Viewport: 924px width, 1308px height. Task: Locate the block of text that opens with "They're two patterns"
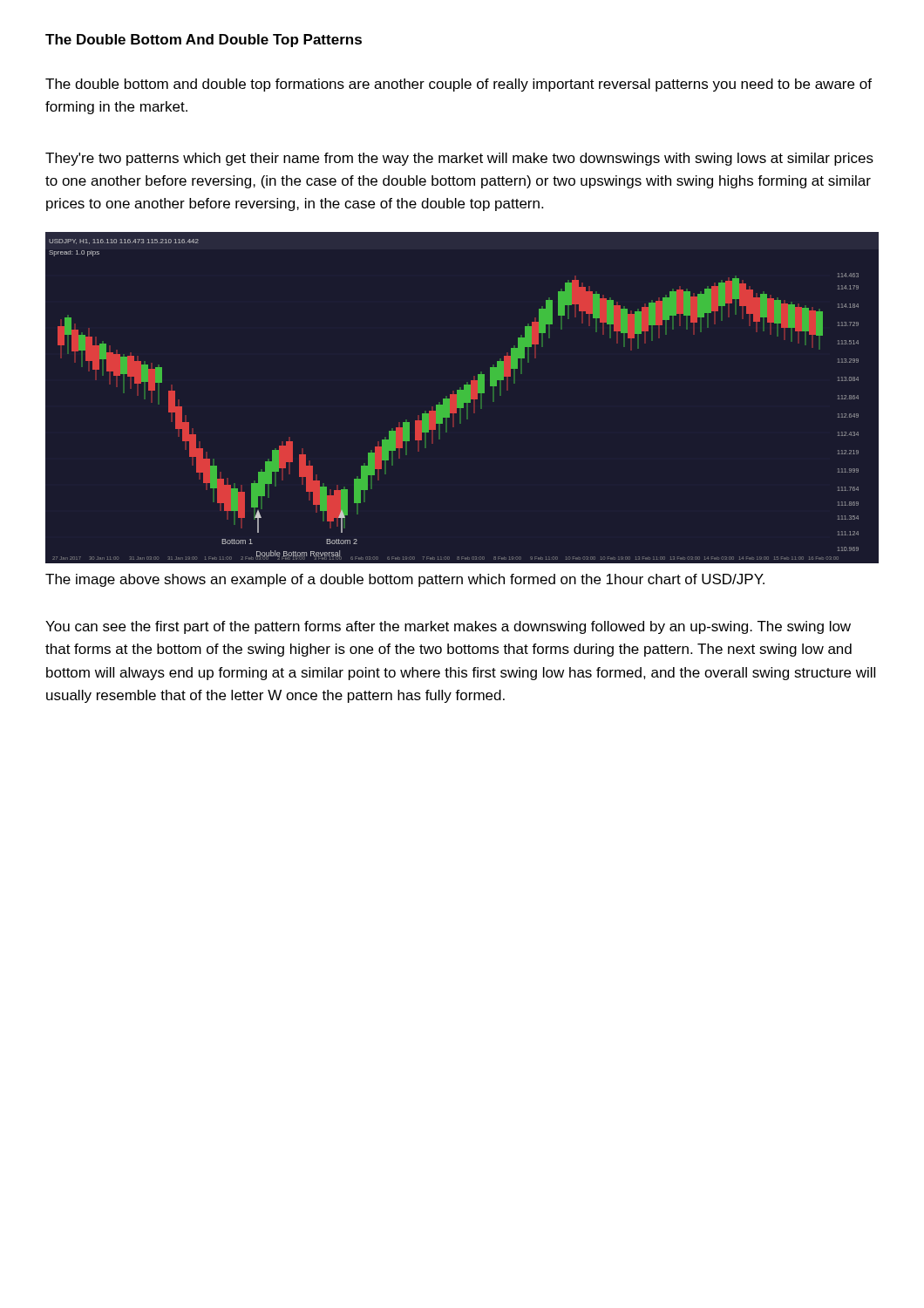pos(459,181)
